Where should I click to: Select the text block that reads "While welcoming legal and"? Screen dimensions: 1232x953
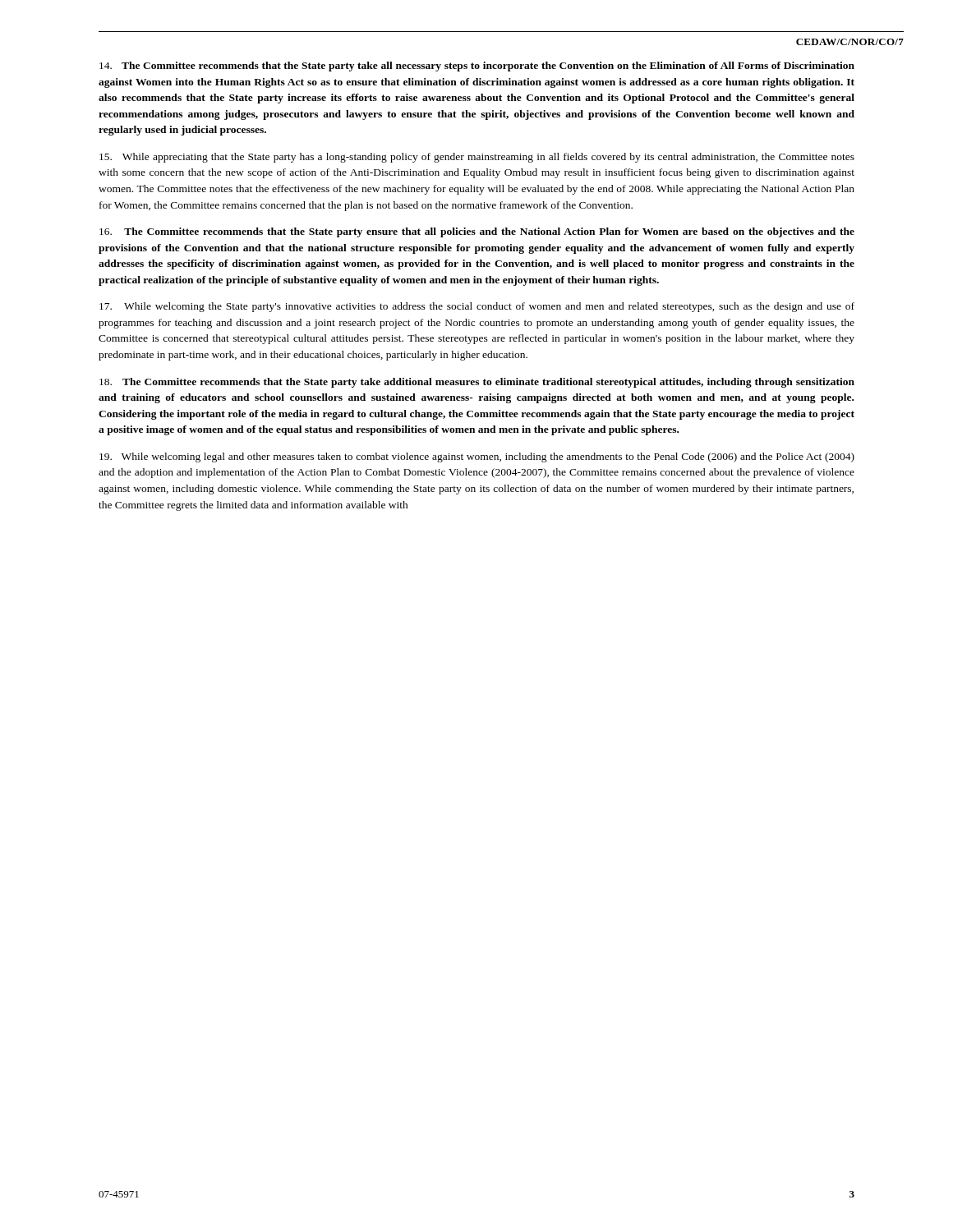(476, 480)
